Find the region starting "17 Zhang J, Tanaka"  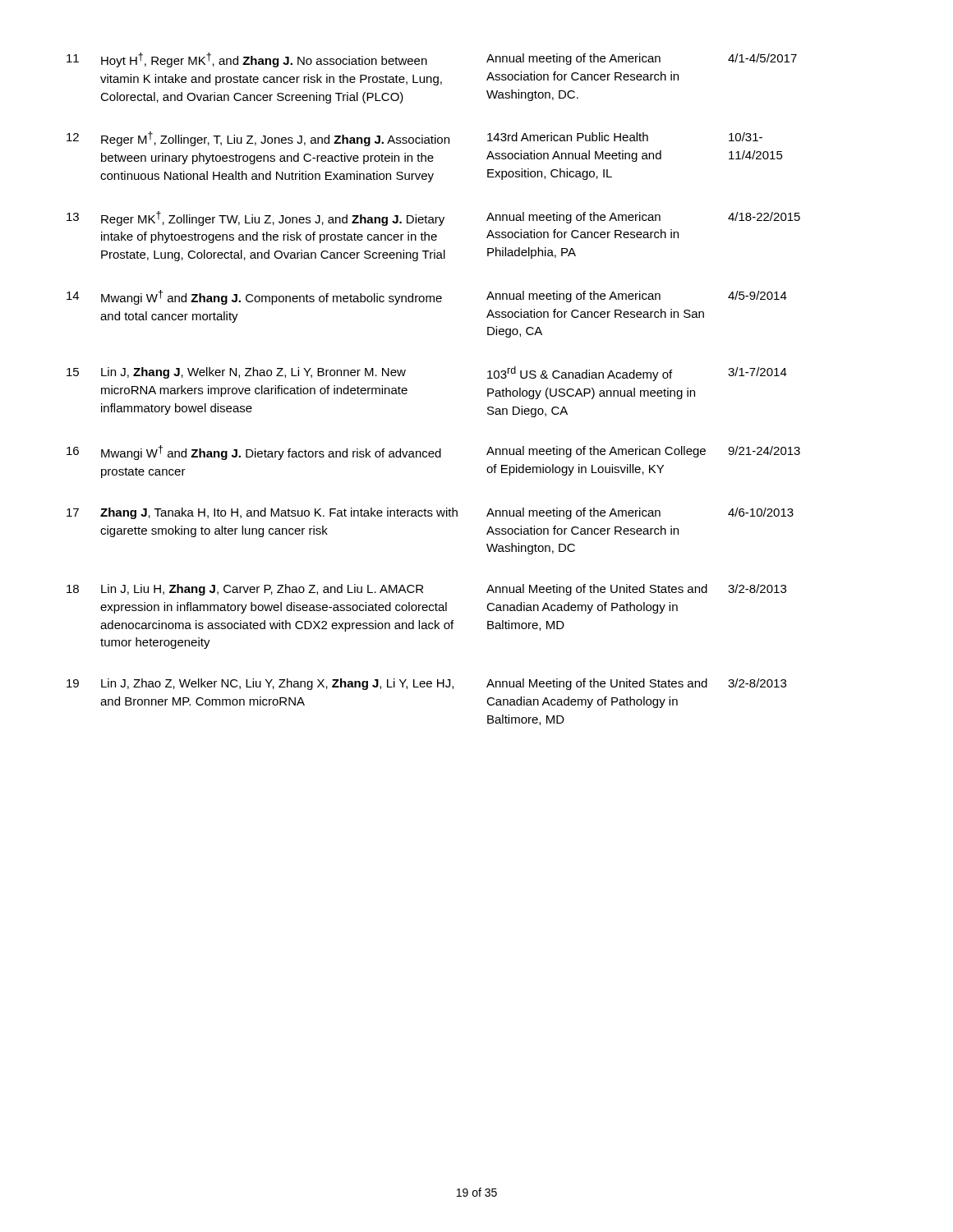coord(430,513)
